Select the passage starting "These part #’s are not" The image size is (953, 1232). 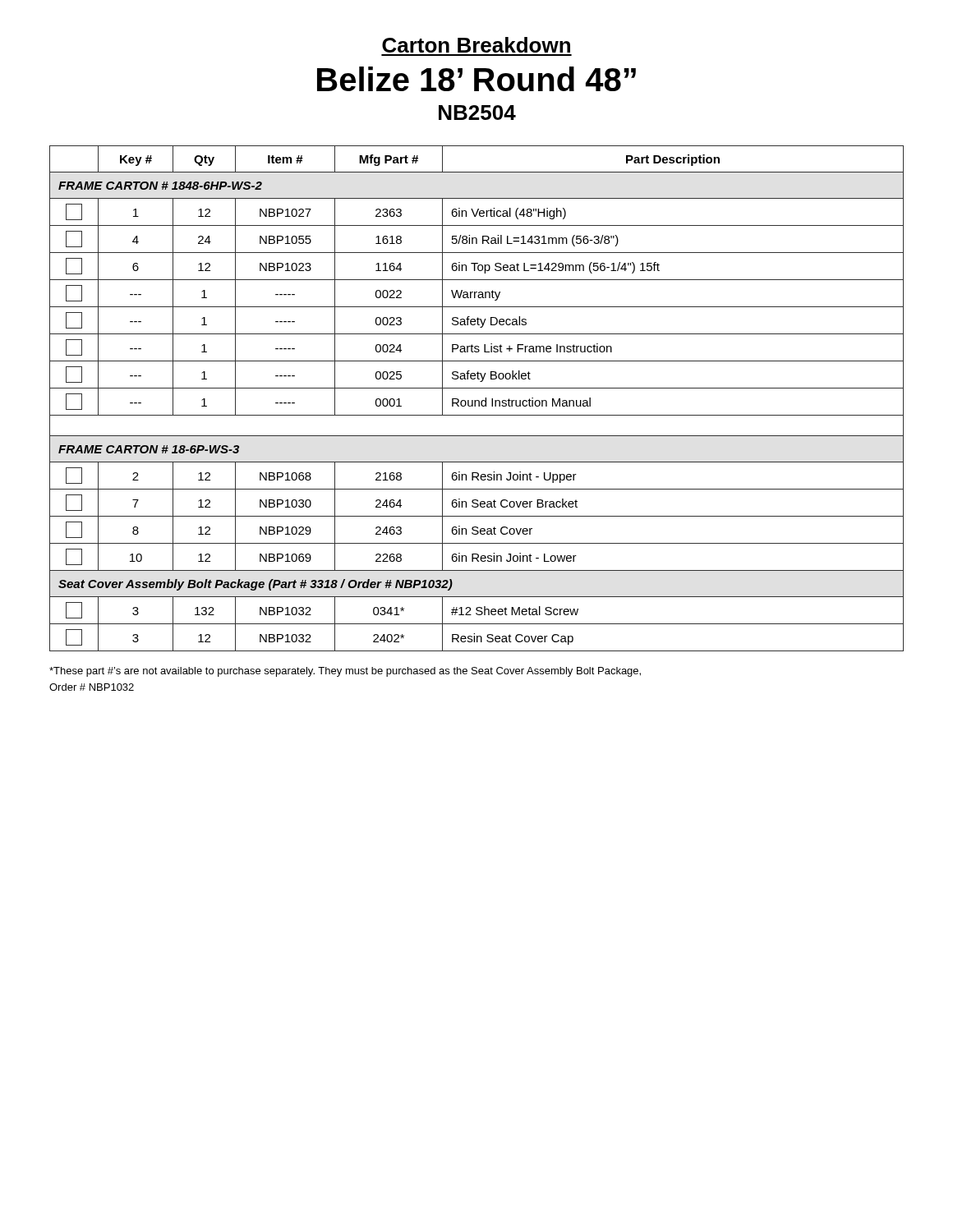coord(346,679)
